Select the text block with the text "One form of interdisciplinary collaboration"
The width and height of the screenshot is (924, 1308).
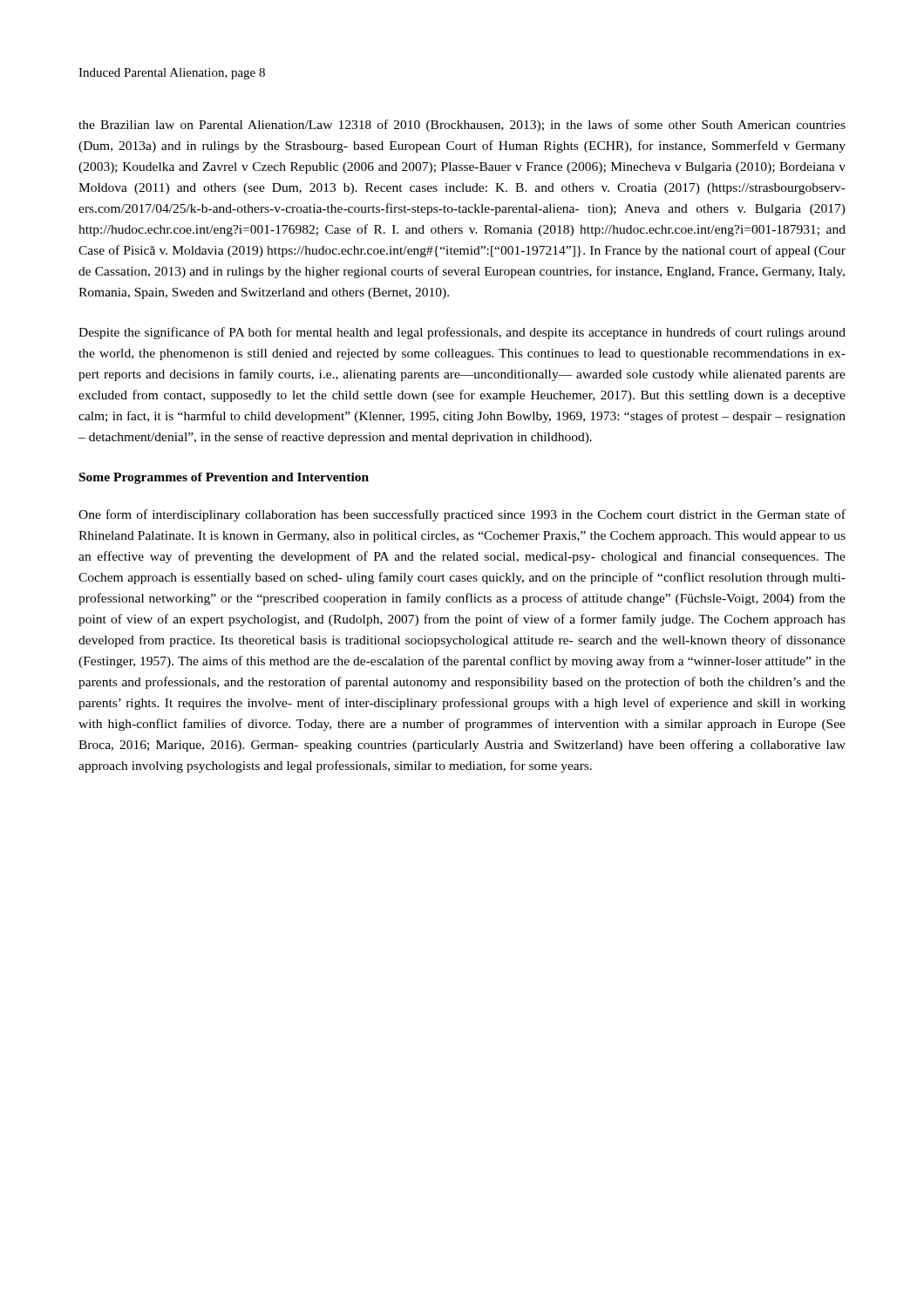(x=462, y=639)
